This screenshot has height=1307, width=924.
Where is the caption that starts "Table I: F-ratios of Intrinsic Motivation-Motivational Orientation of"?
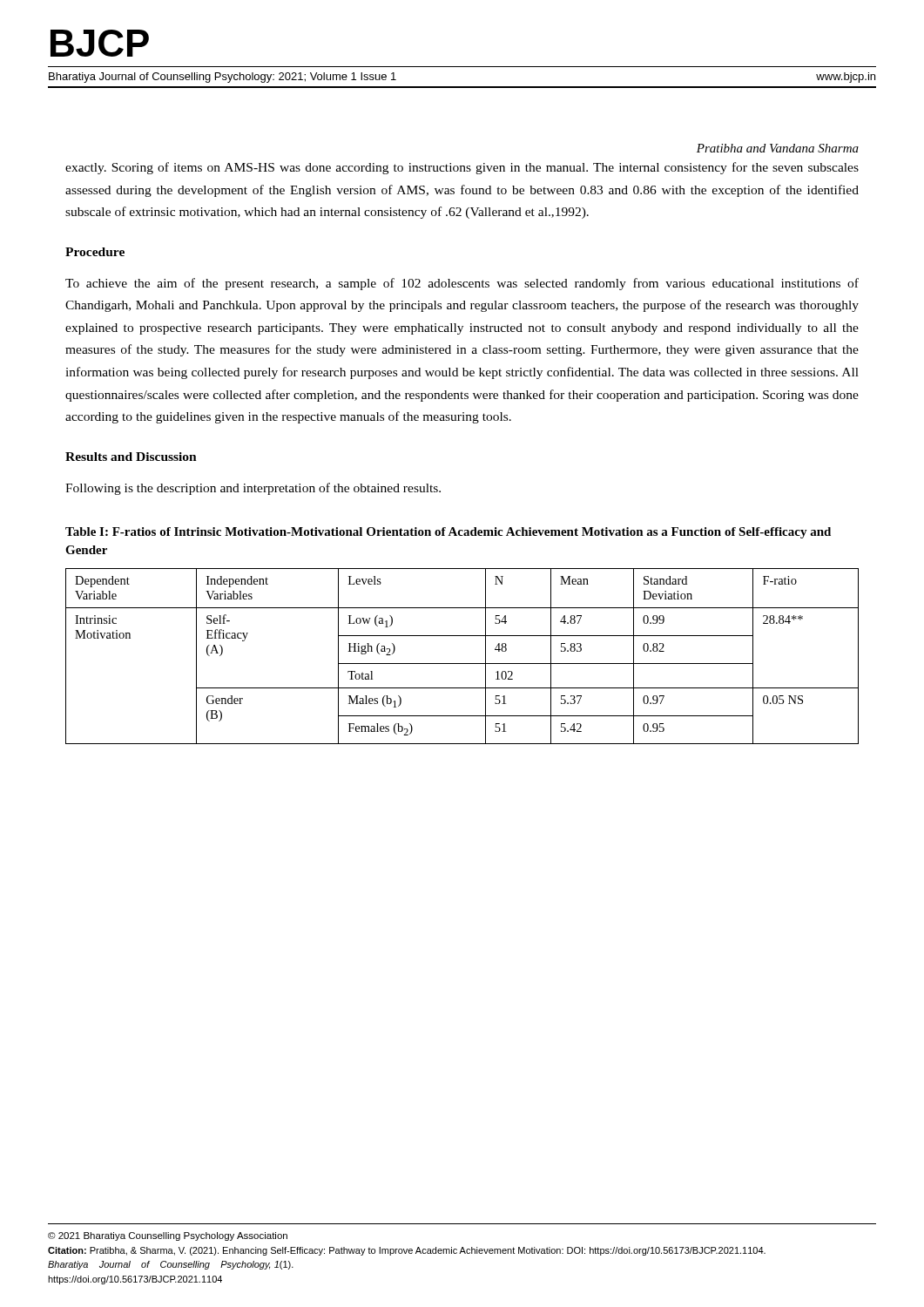[448, 541]
